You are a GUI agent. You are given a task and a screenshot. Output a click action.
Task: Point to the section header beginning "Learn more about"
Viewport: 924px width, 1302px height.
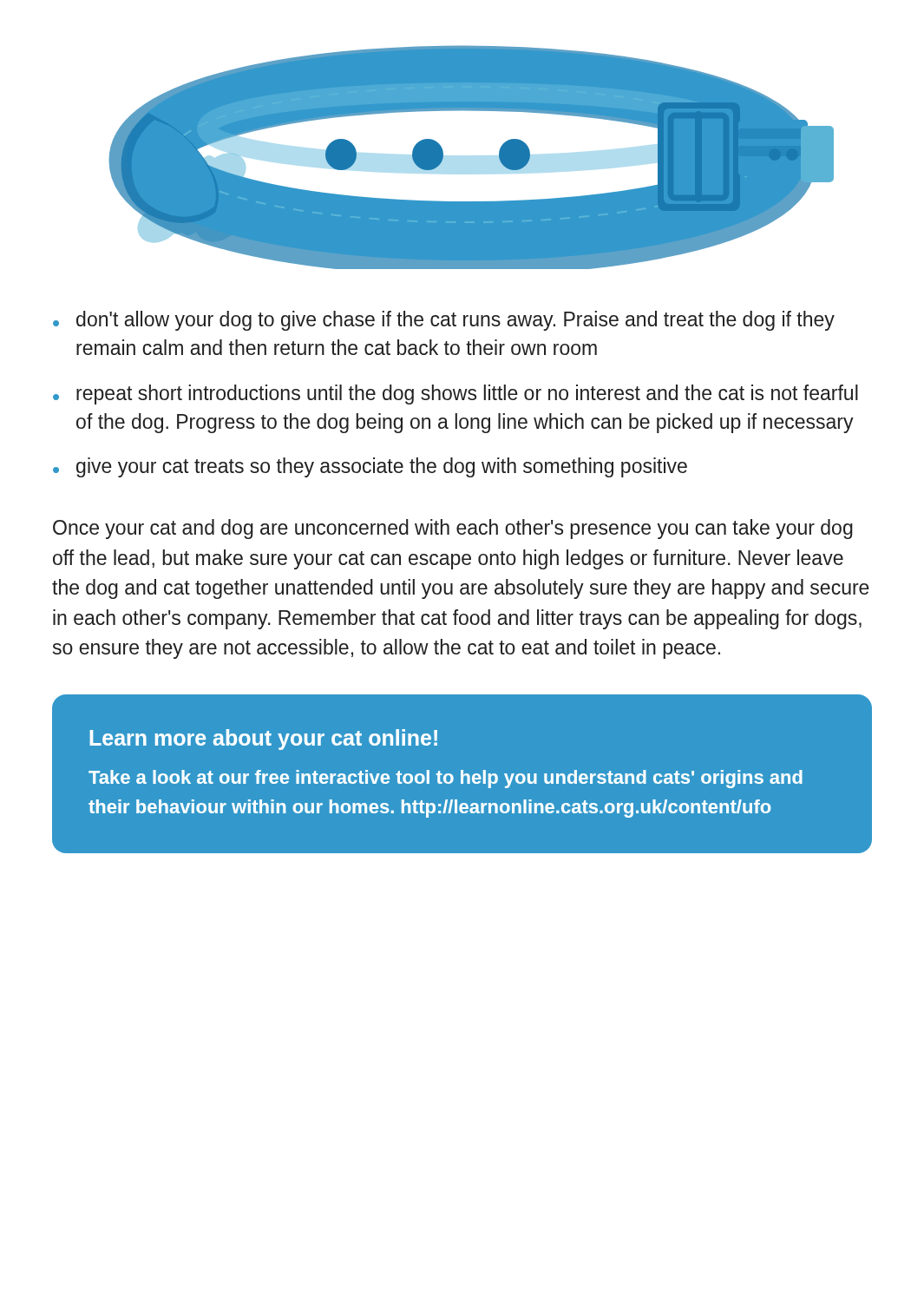[x=264, y=737]
